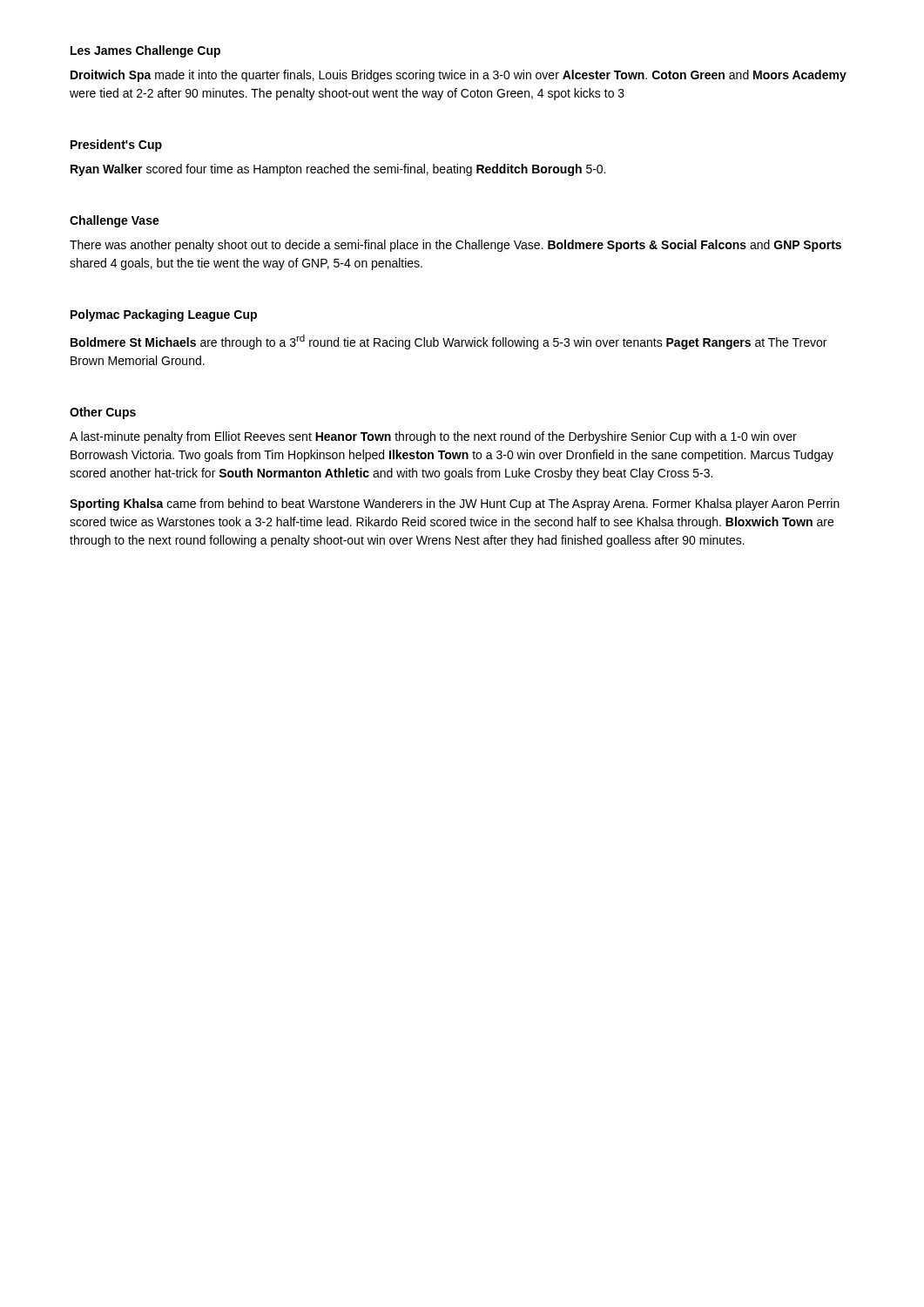
Task: Find the section header that reads "Les James Challenge Cup"
Action: click(145, 51)
